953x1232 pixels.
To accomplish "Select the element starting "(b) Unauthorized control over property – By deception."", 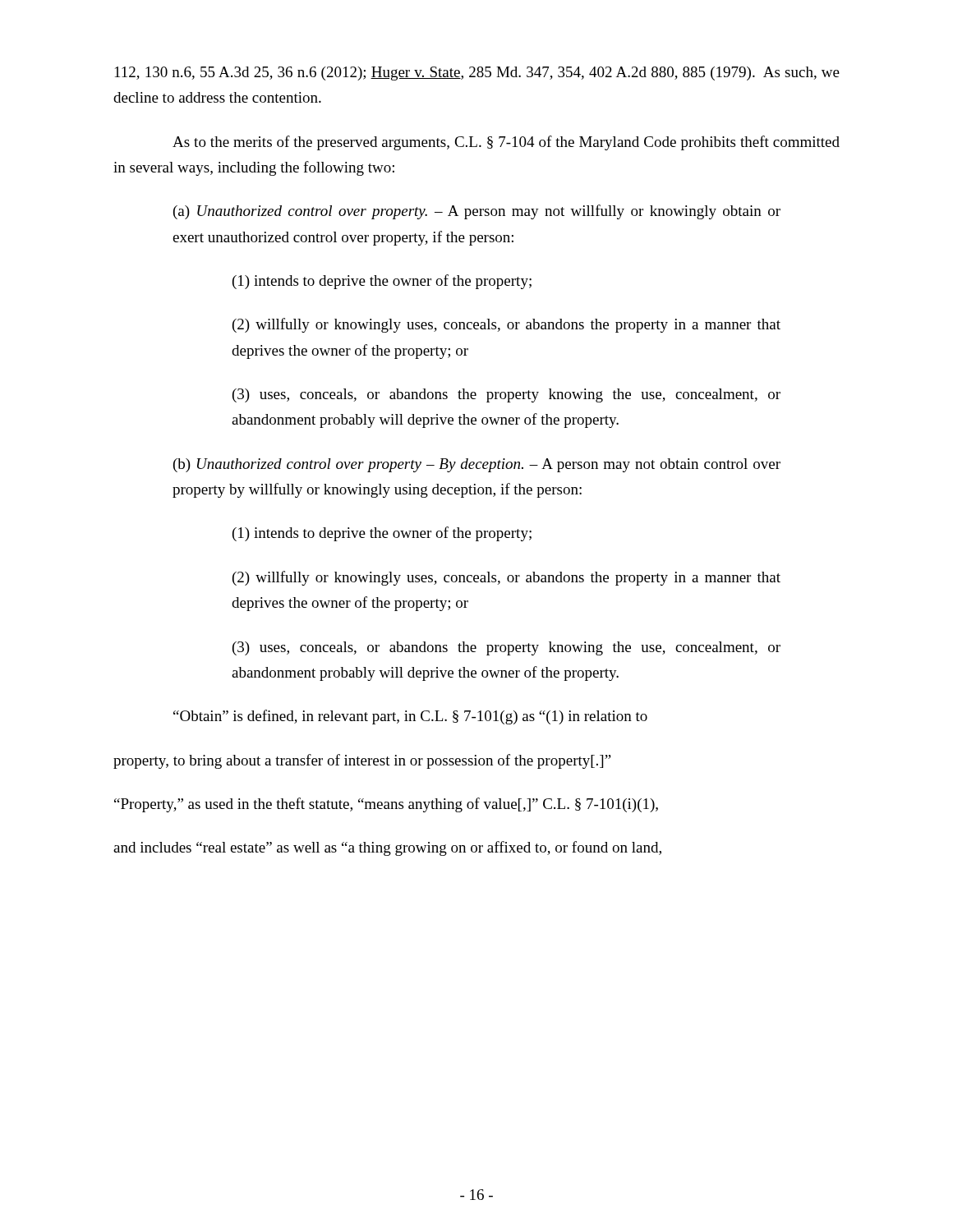I will tap(476, 476).
